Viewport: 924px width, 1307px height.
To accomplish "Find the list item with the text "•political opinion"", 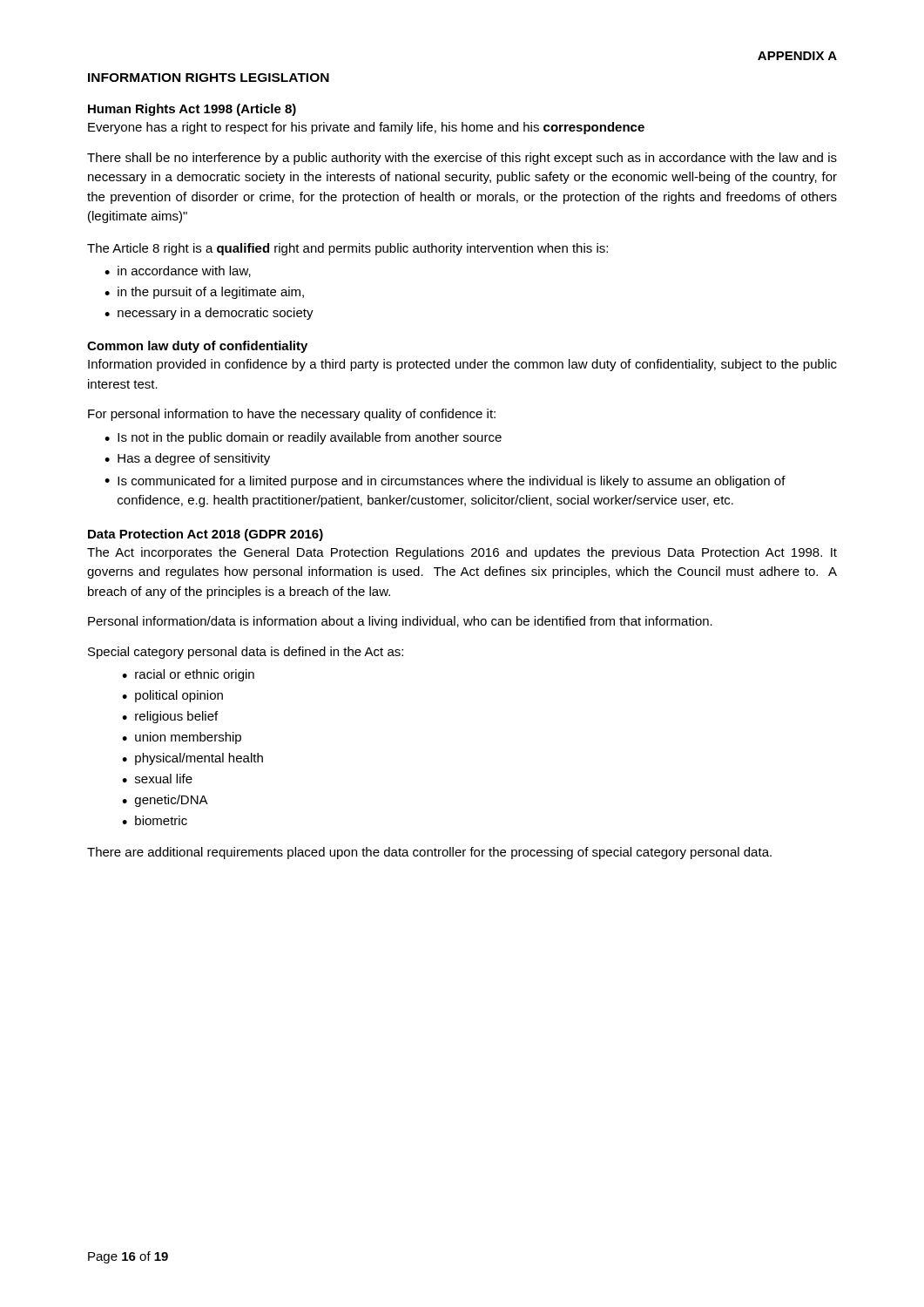I will tap(173, 696).
